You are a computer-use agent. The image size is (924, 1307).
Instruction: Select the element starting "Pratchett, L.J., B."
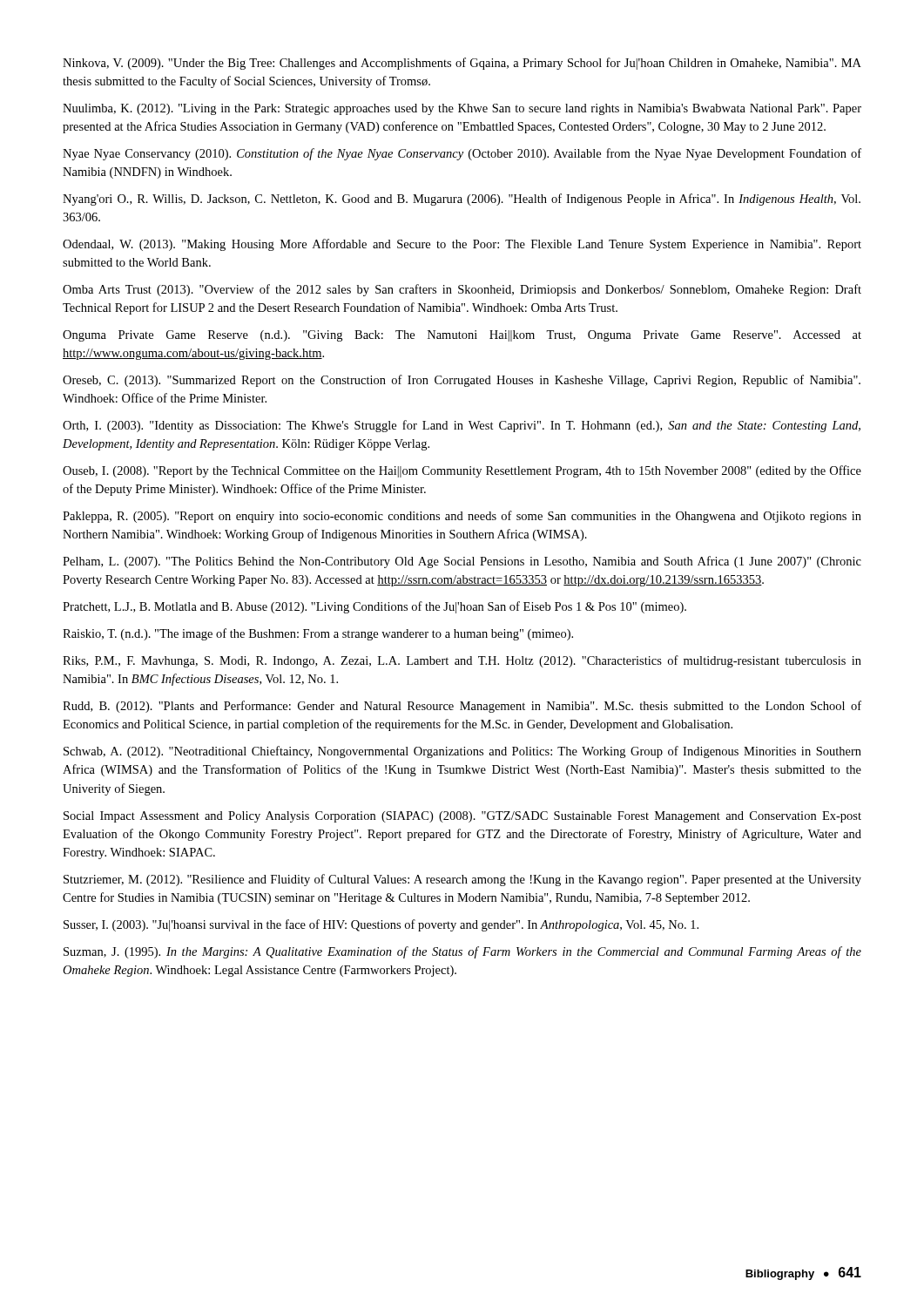tap(375, 607)
